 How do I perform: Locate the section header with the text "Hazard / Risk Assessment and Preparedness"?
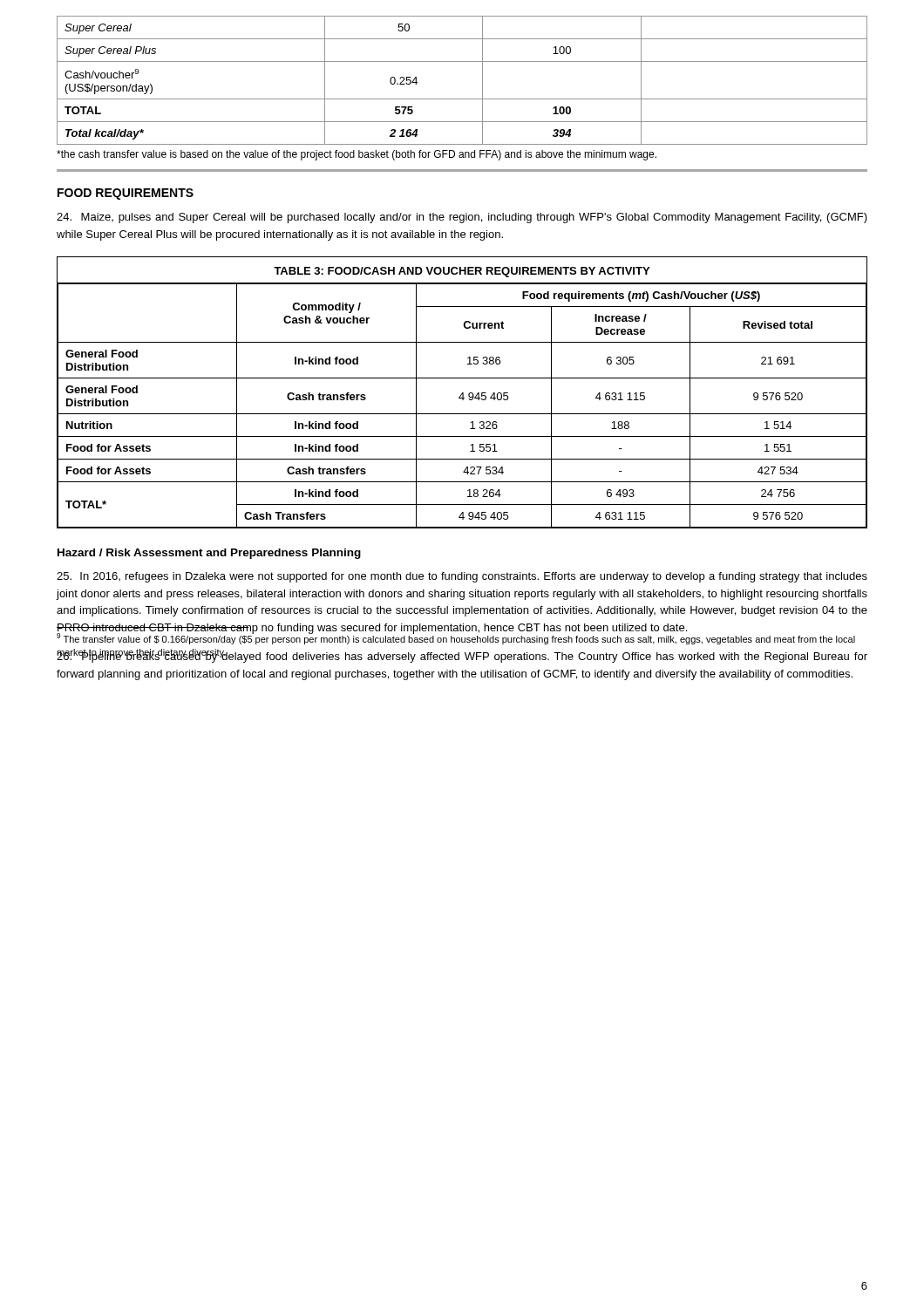pos(209,553)
